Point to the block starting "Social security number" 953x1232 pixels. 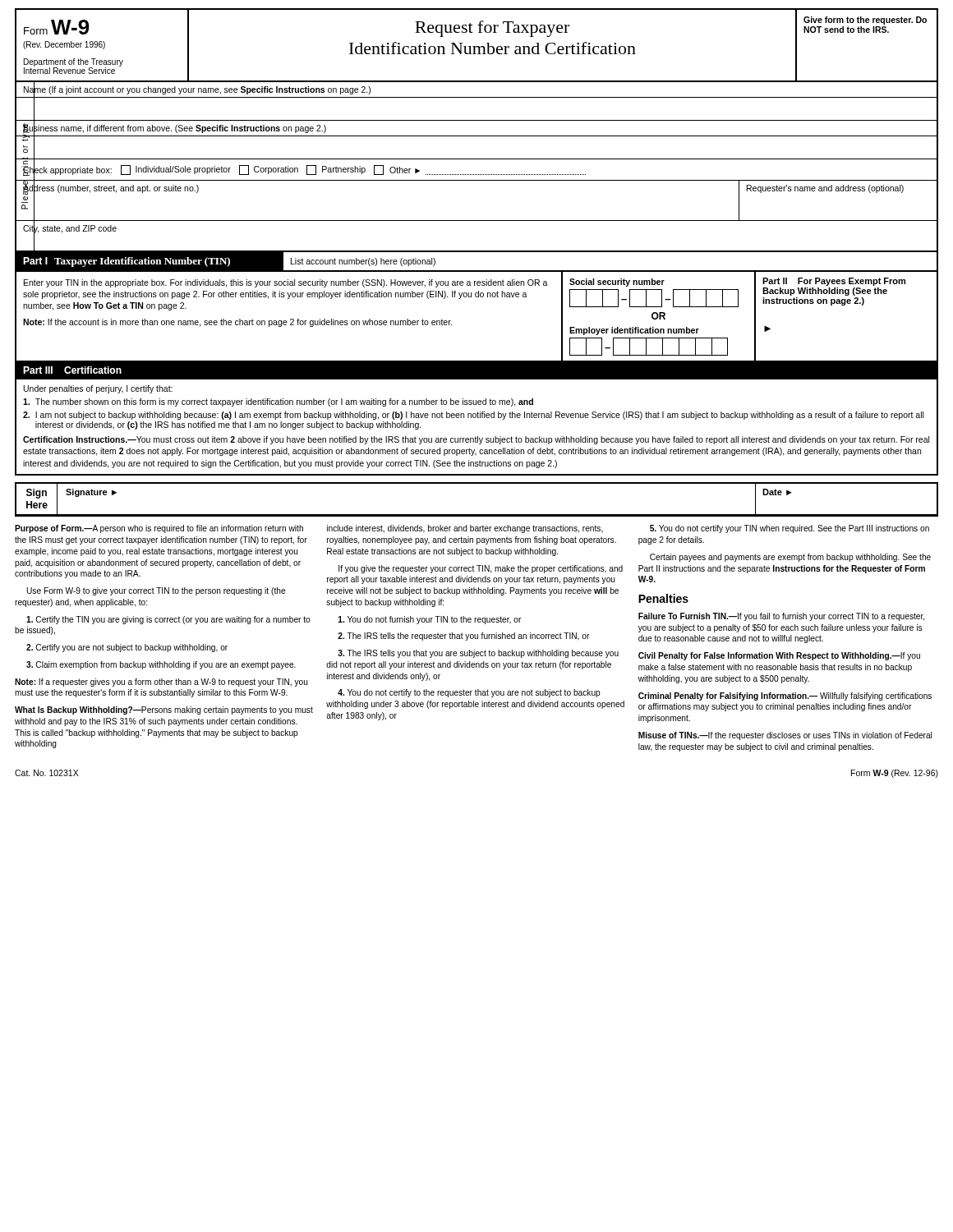[x=617, y=282]
